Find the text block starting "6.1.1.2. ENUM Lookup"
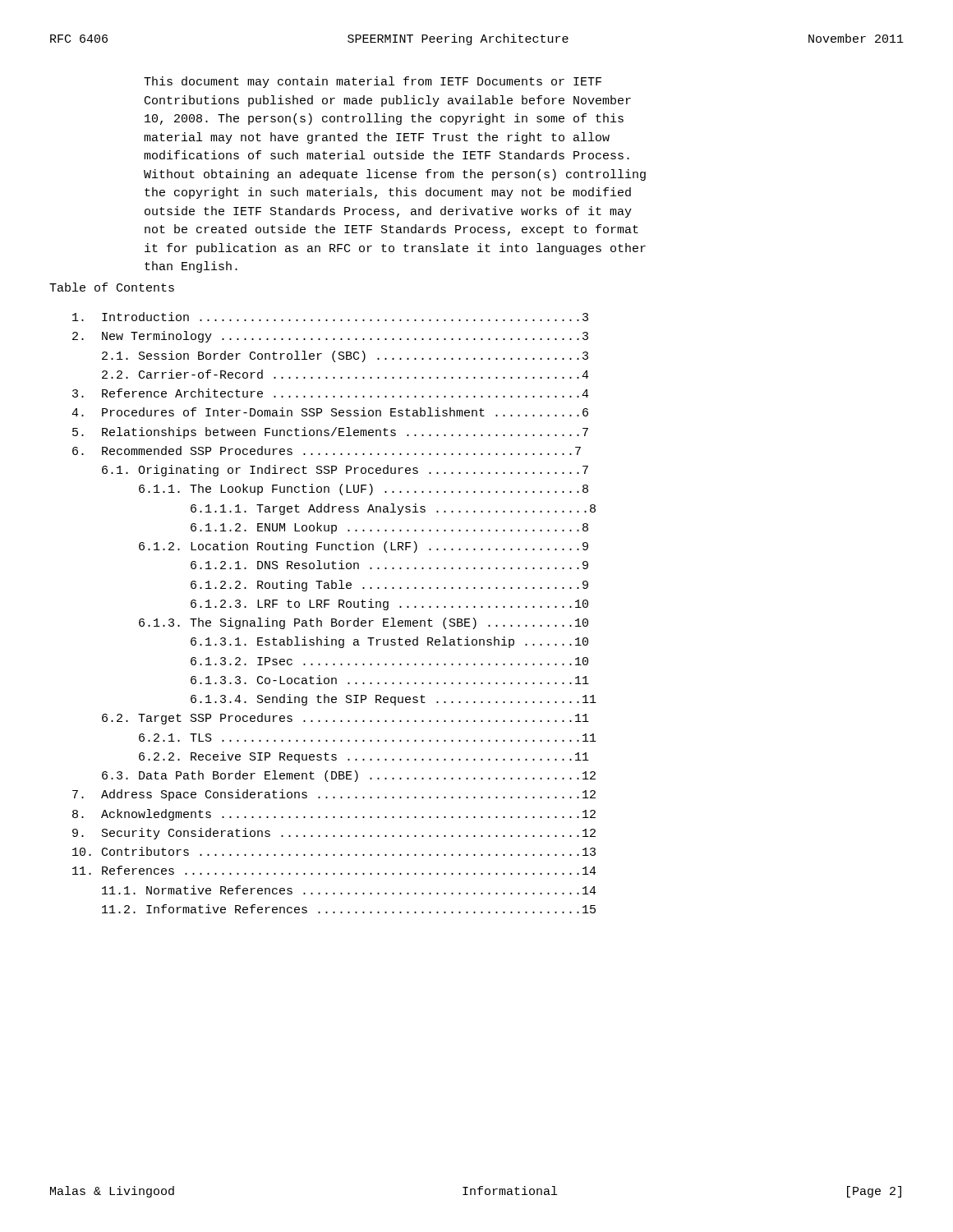953x1232 pixels. (x=319, y=528)
